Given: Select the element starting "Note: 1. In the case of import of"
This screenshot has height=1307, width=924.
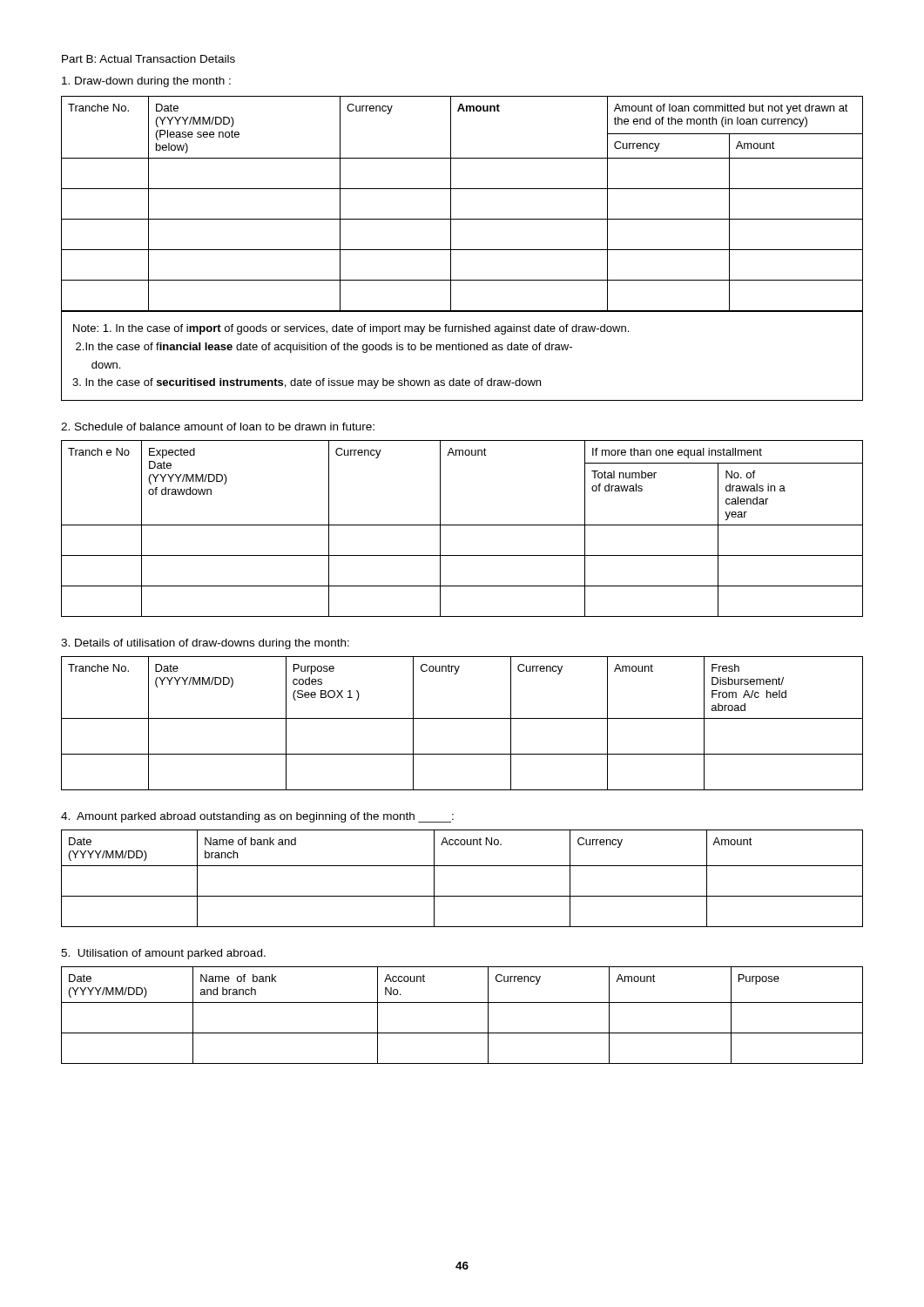Looking at the screenshot, I should pos(351,355).
